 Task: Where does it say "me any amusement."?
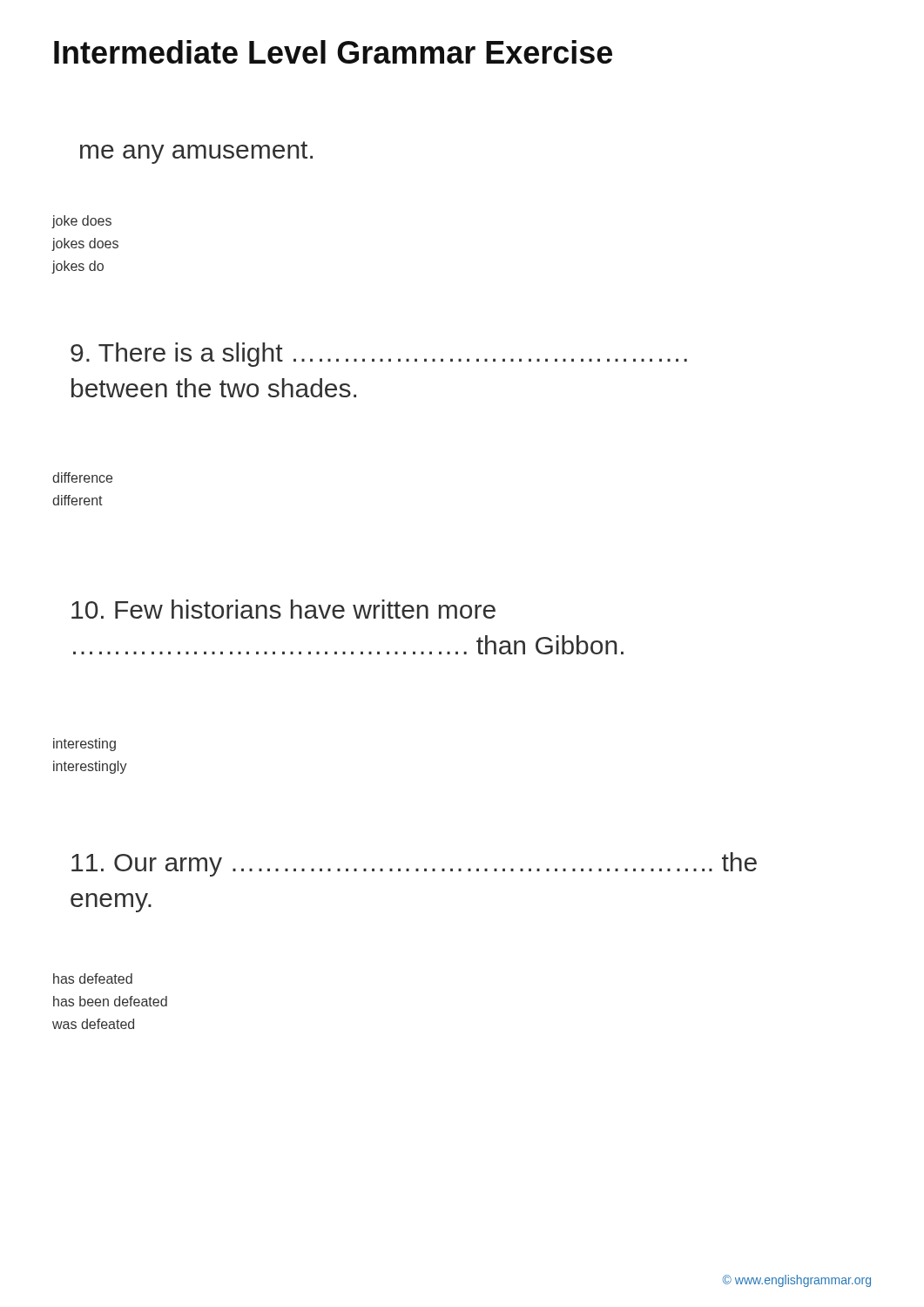(197, 150)
